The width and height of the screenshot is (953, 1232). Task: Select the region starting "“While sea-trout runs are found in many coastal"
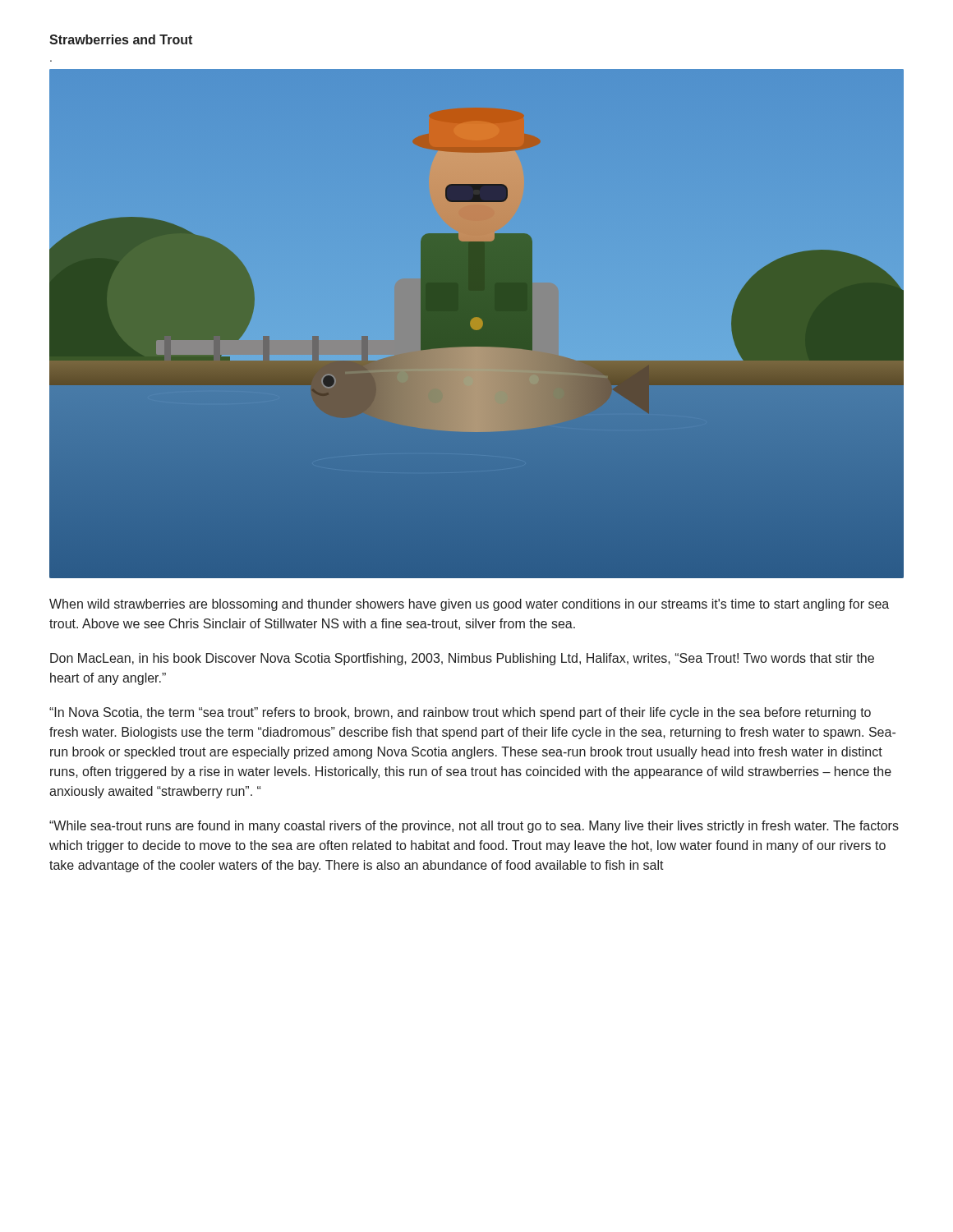pos(474,846)
